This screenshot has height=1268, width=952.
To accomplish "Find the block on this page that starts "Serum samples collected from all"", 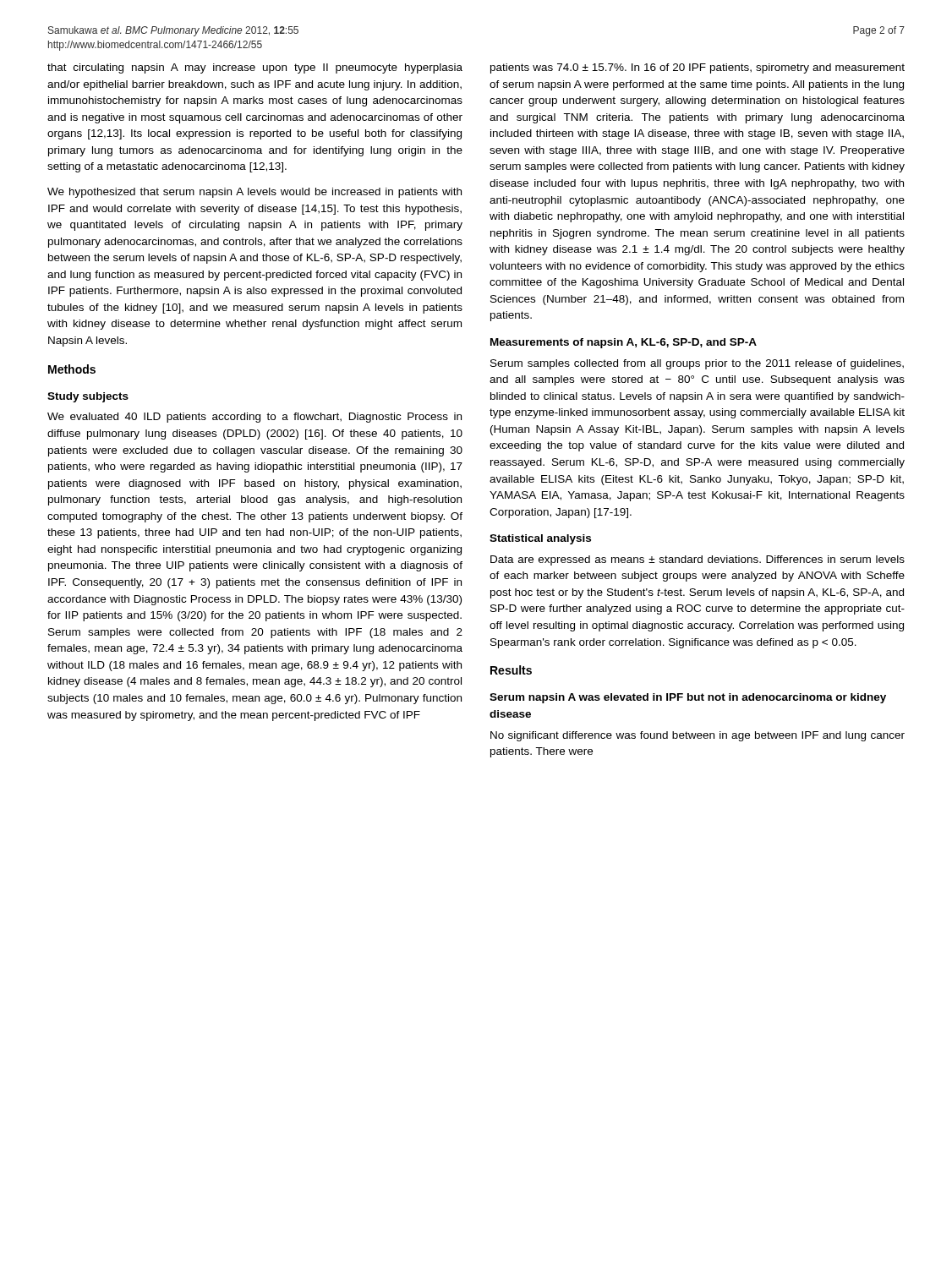I will click(x=697, y=437).
